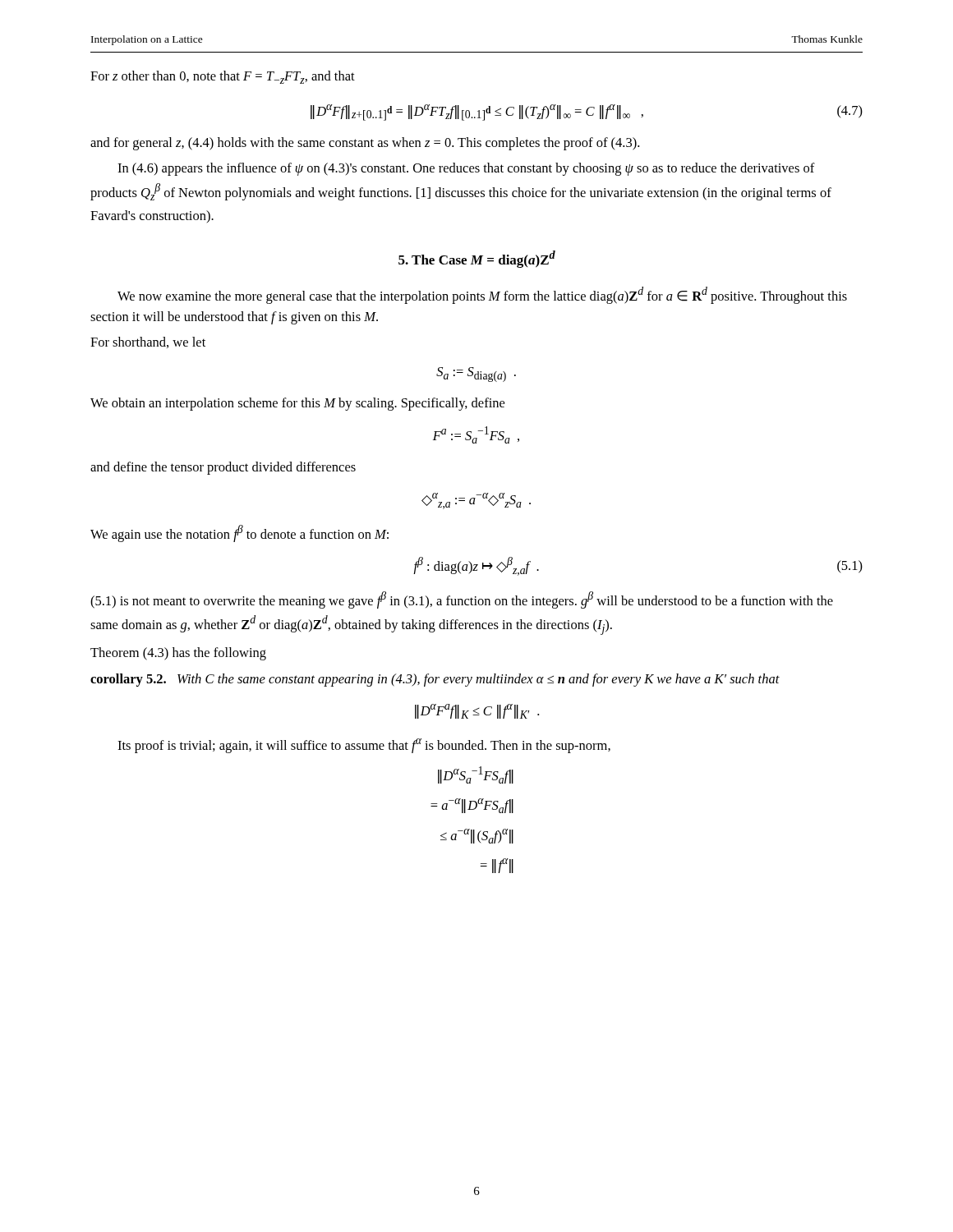Find the text block with the text "(5.1) is not meant to overwrite the"
This screenshot has width=953, height=1232.
click(476, 612)
